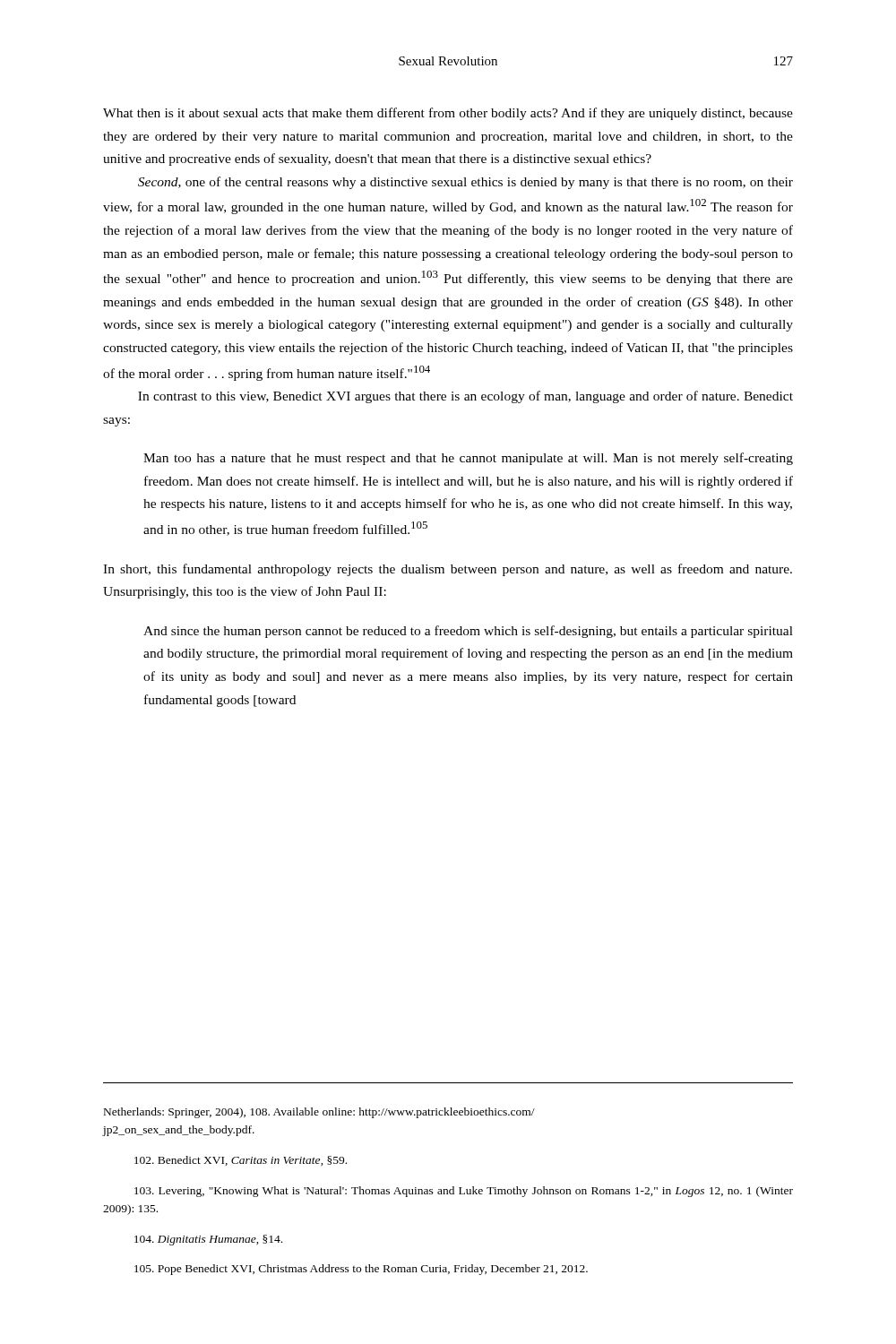Screen dimensions: 1344x896
Task: Locate the block of text that opens with "Levering, "Knowing What is"
Action: [448, 1200]
